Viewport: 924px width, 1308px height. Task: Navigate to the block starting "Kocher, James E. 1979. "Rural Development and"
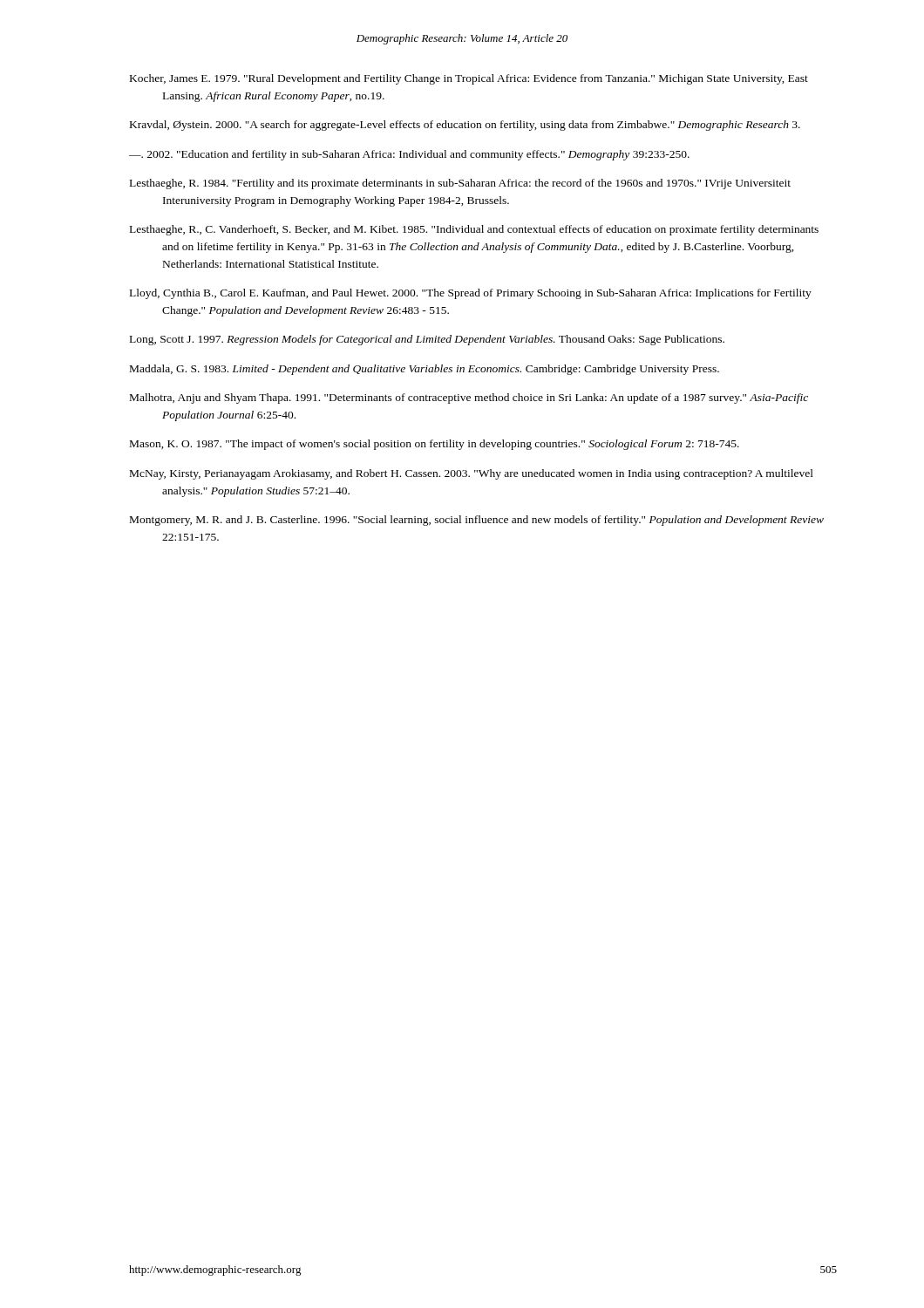coord(483,87)
